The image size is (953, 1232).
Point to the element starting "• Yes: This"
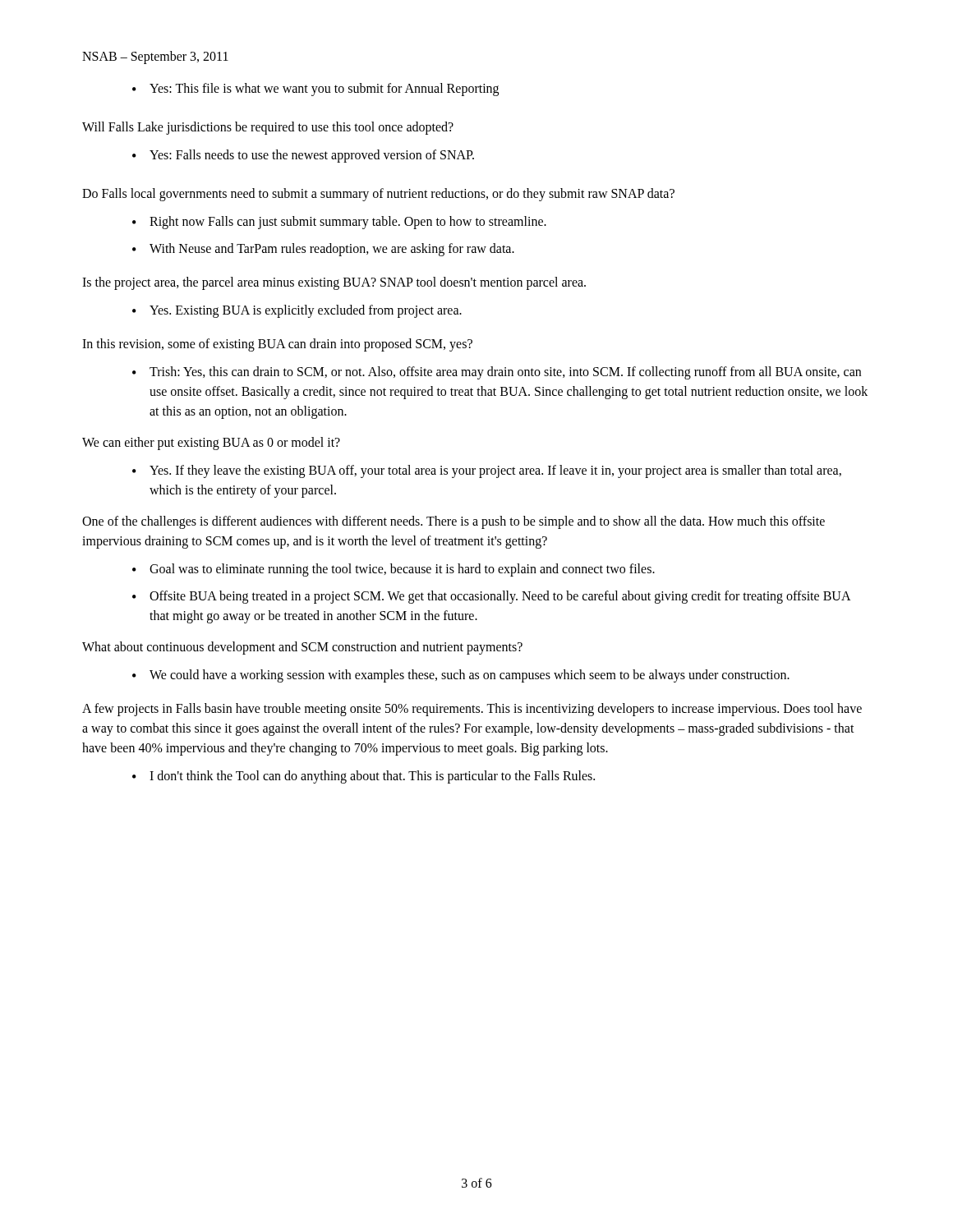point(315,90)
